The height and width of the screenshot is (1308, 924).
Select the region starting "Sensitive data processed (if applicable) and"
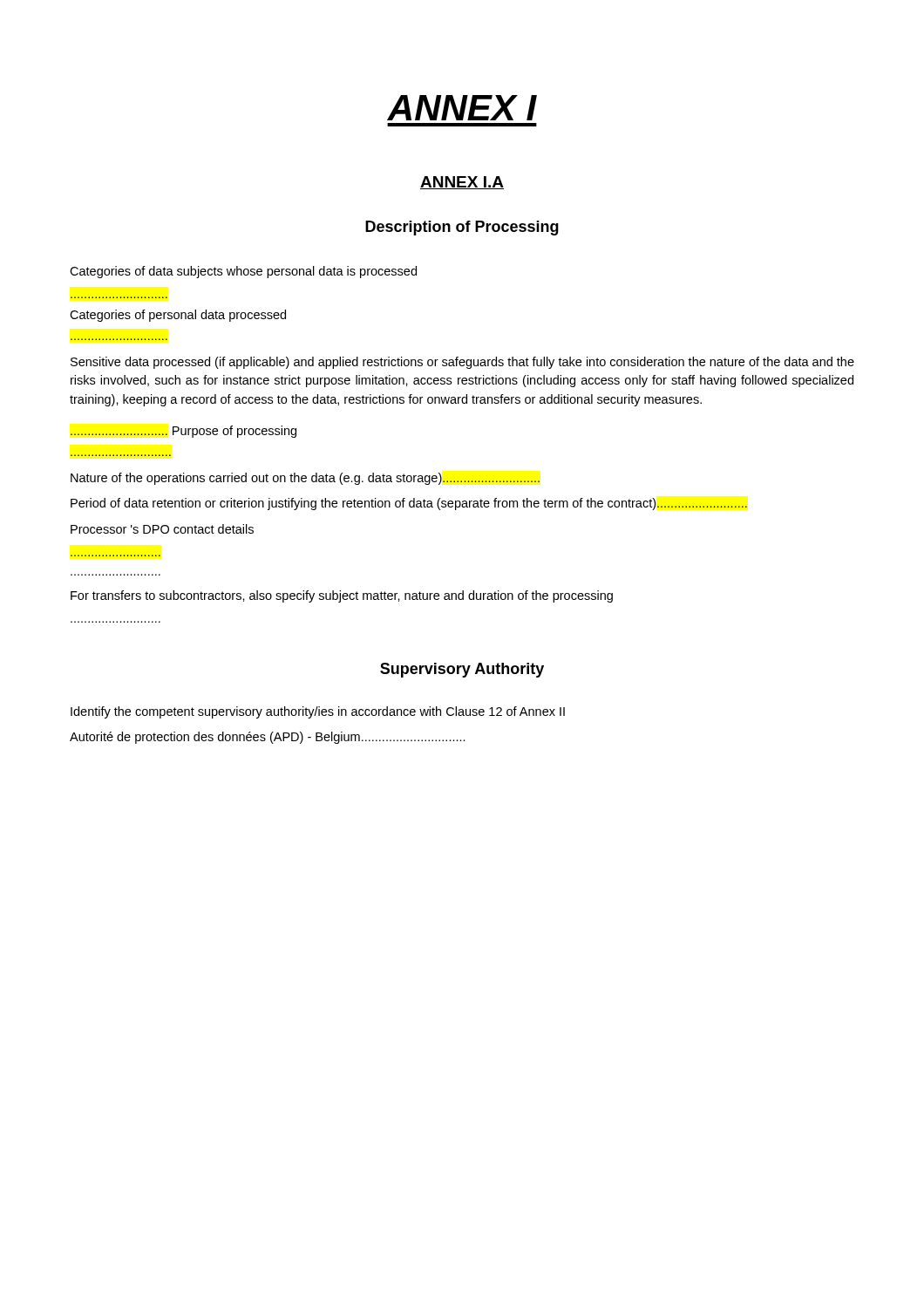(462, 380)
